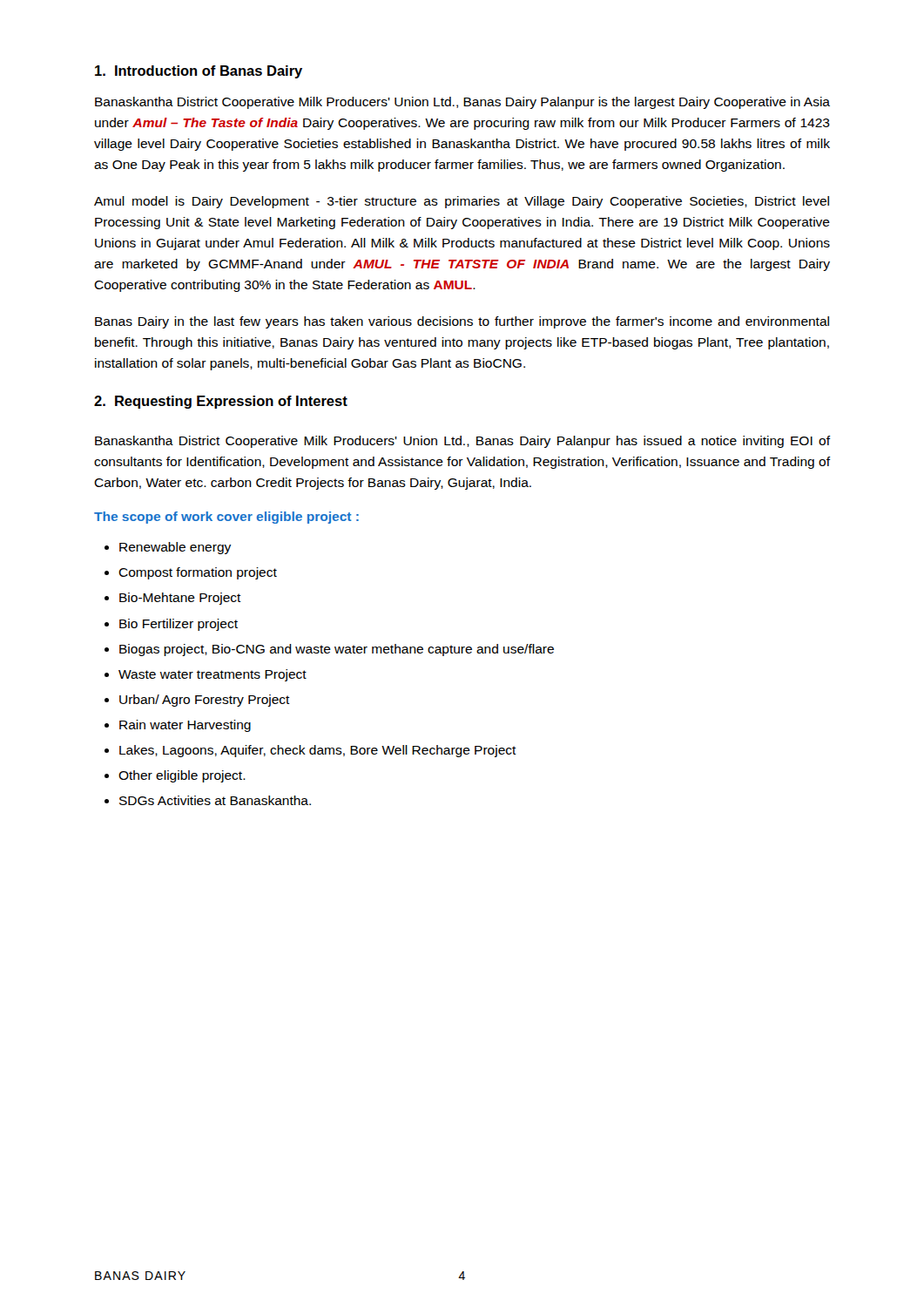Click on the list item that says "Rain water Harvesting"
The width and height of the screenshot is (924, 1307).
click(x=185, y=725)
